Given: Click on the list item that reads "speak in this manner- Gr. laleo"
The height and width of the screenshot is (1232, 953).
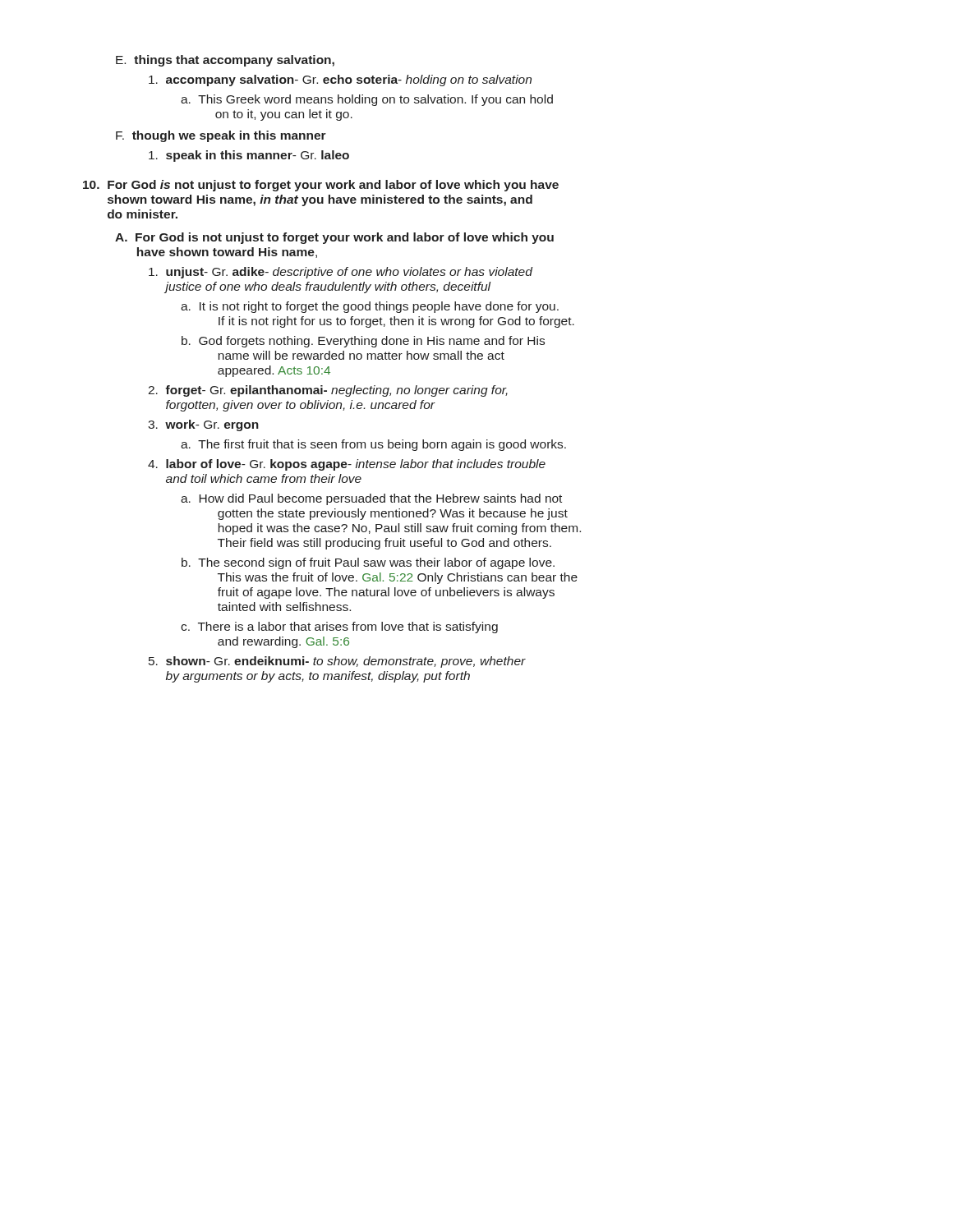Looking at the screenshot, I should coord(249,156).
